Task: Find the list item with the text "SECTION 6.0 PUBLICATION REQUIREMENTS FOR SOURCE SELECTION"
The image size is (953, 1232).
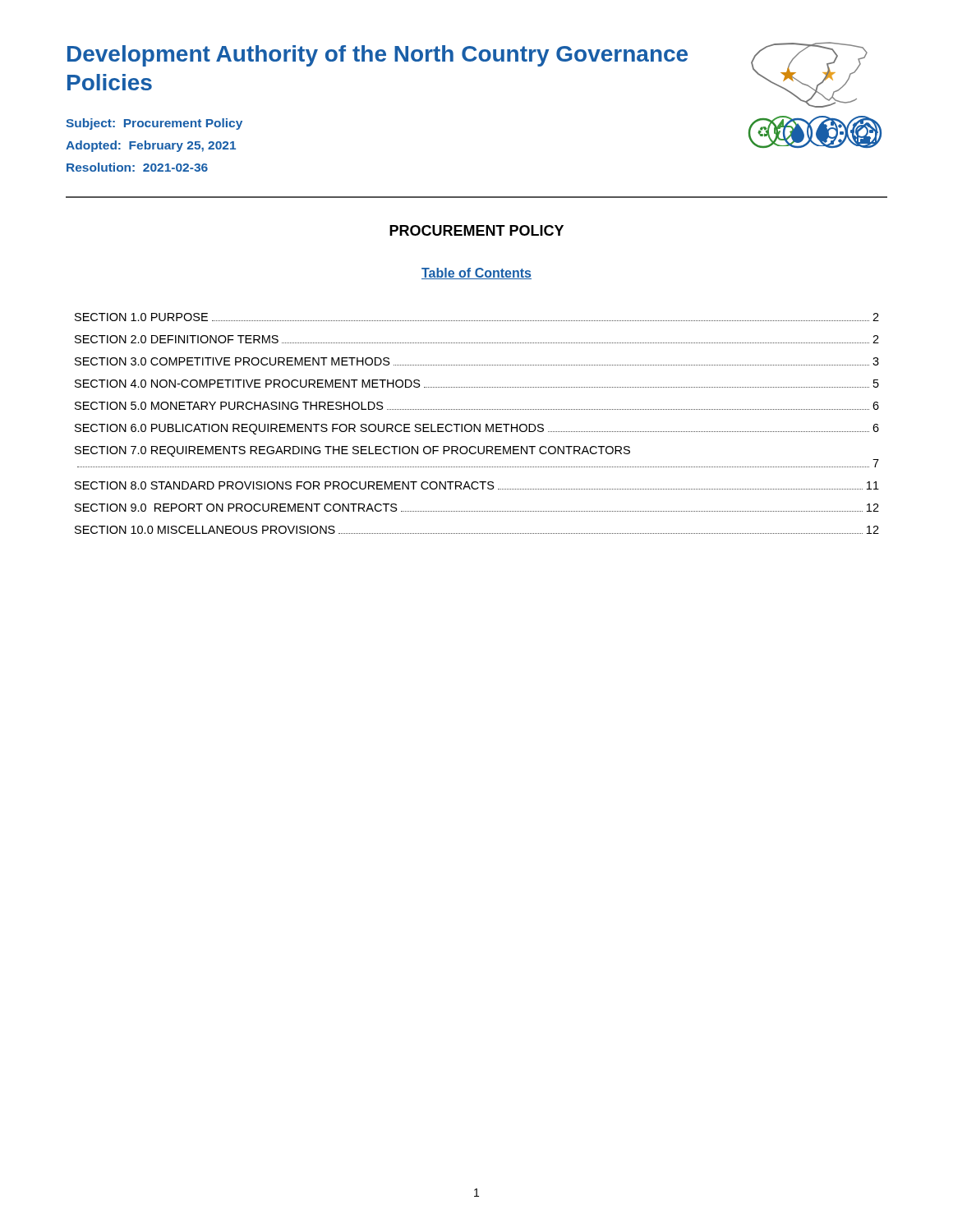Action: pyautogui.click(x=476, y=428)
